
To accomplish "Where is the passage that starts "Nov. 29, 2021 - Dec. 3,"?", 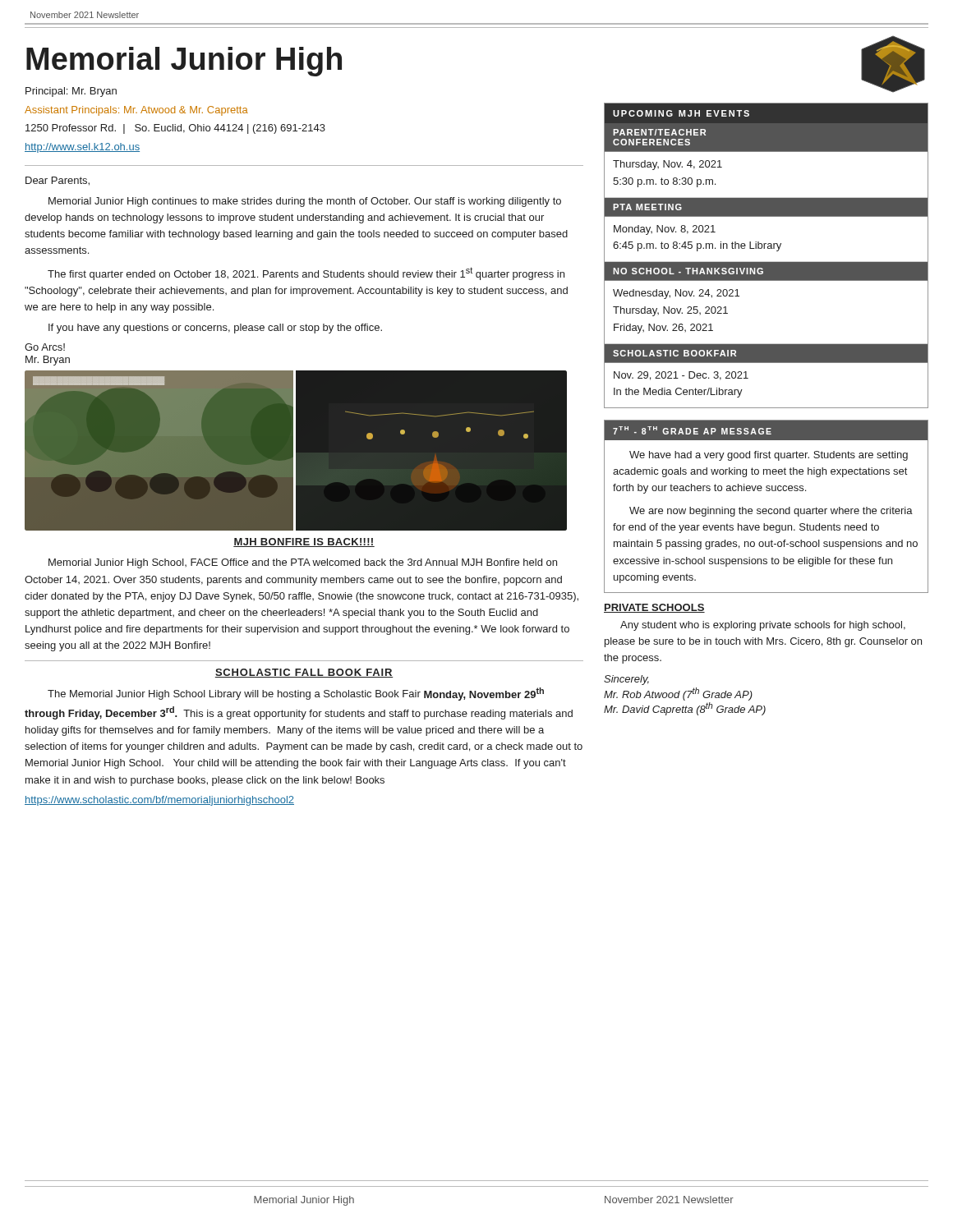I will 681,383.
